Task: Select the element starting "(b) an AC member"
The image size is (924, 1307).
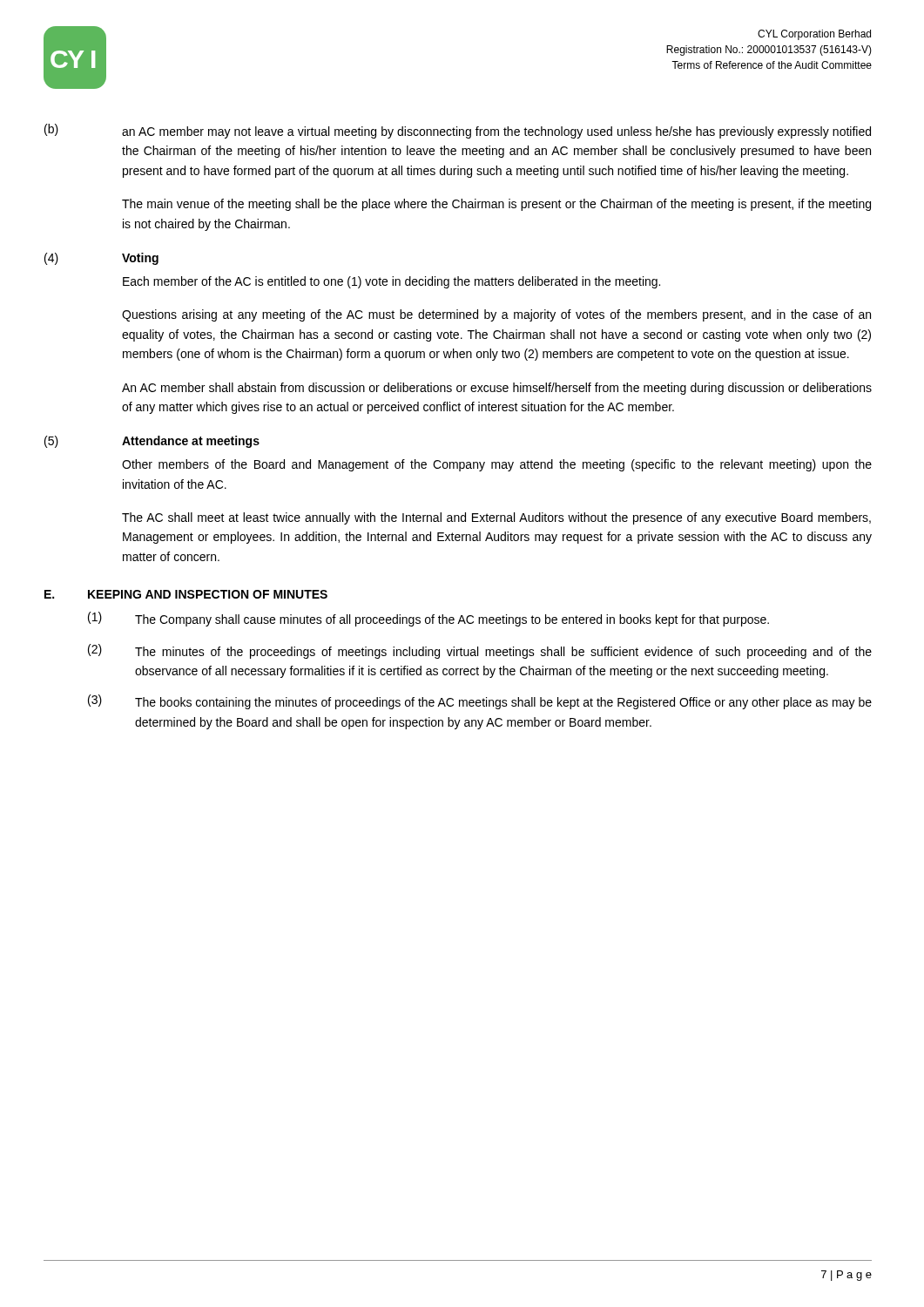Action: click(458, 151)
